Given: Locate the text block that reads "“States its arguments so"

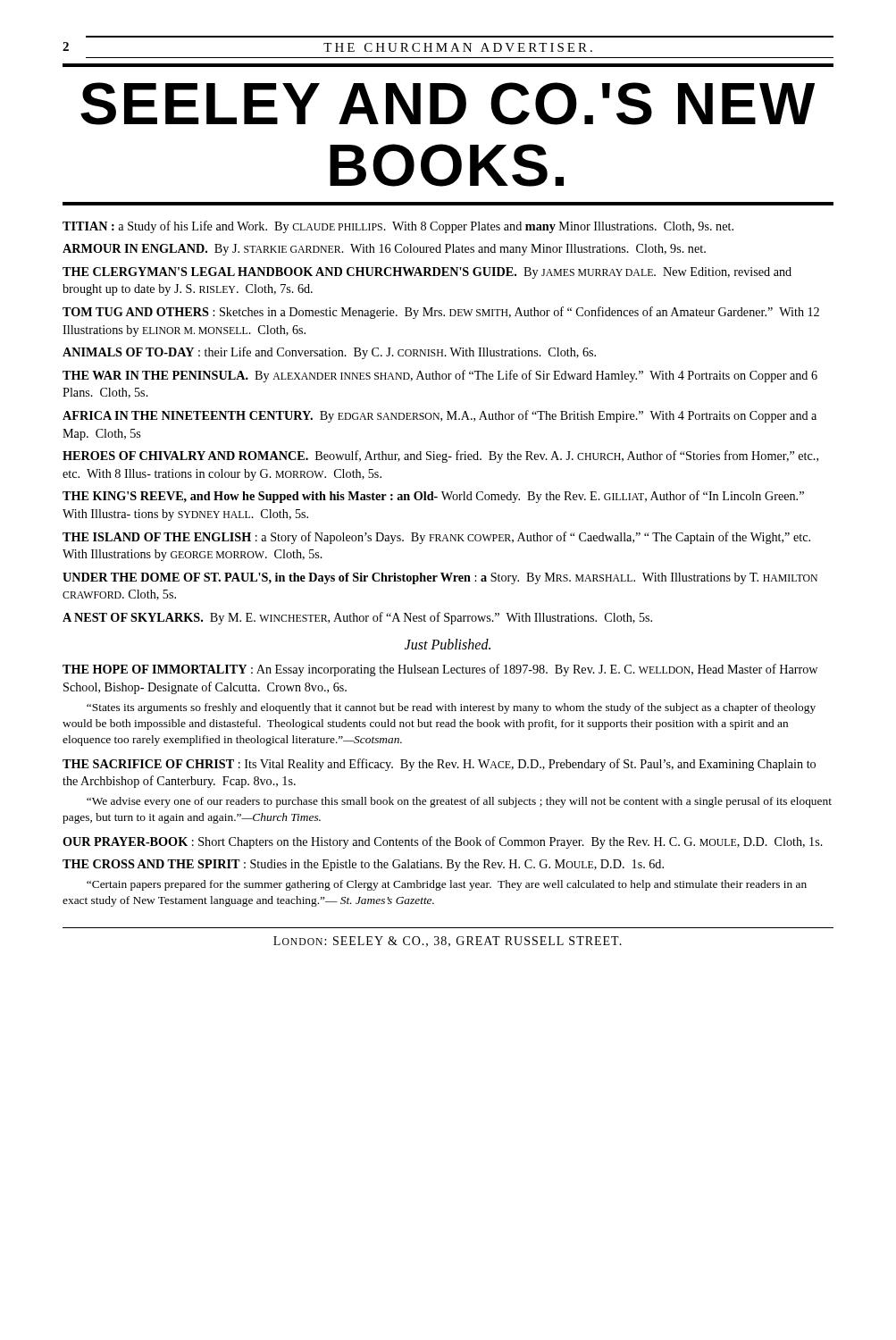Looking at the screenshot, I should click(439, 723).
